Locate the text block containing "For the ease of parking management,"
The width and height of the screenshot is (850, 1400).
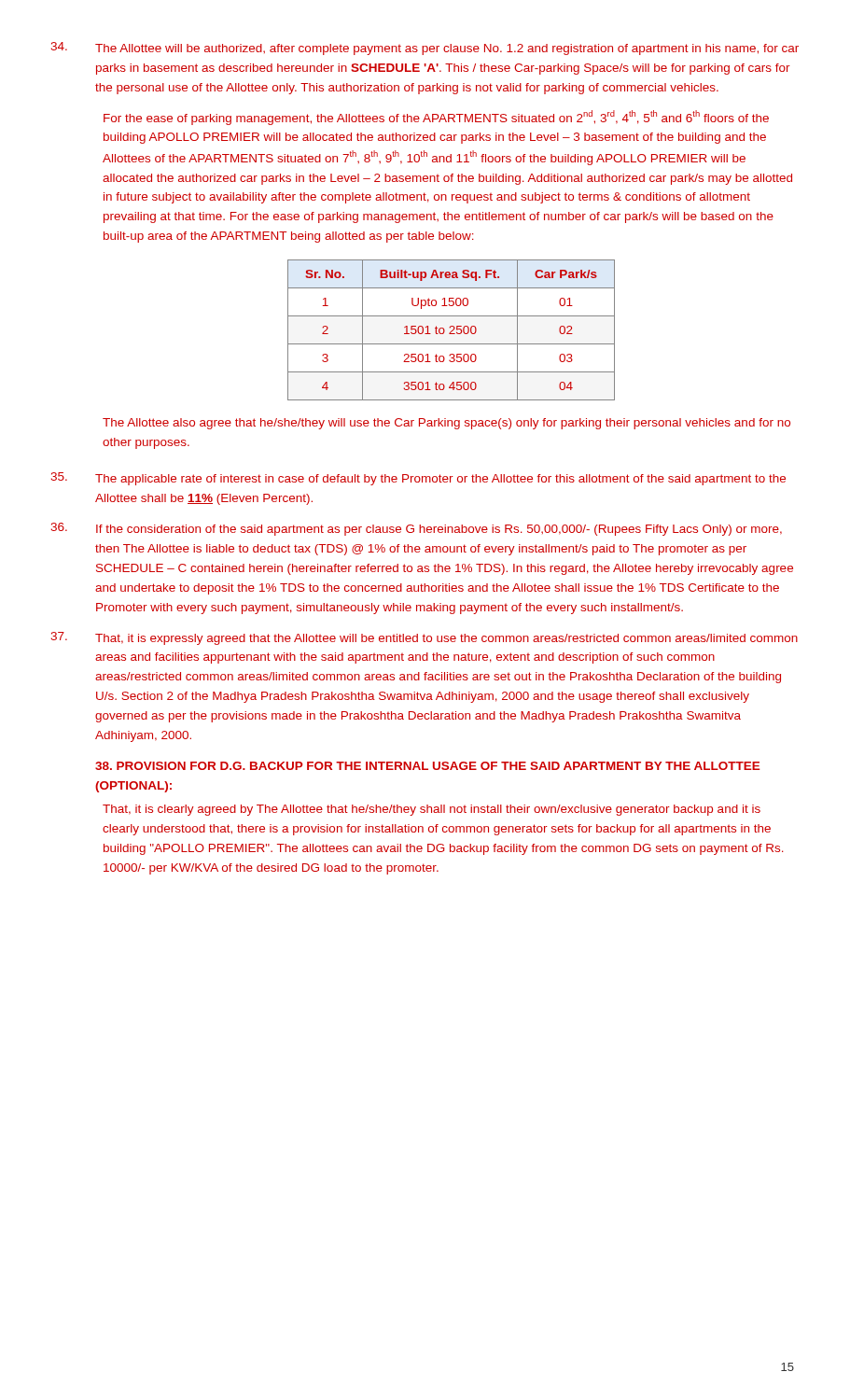point(448,175)
